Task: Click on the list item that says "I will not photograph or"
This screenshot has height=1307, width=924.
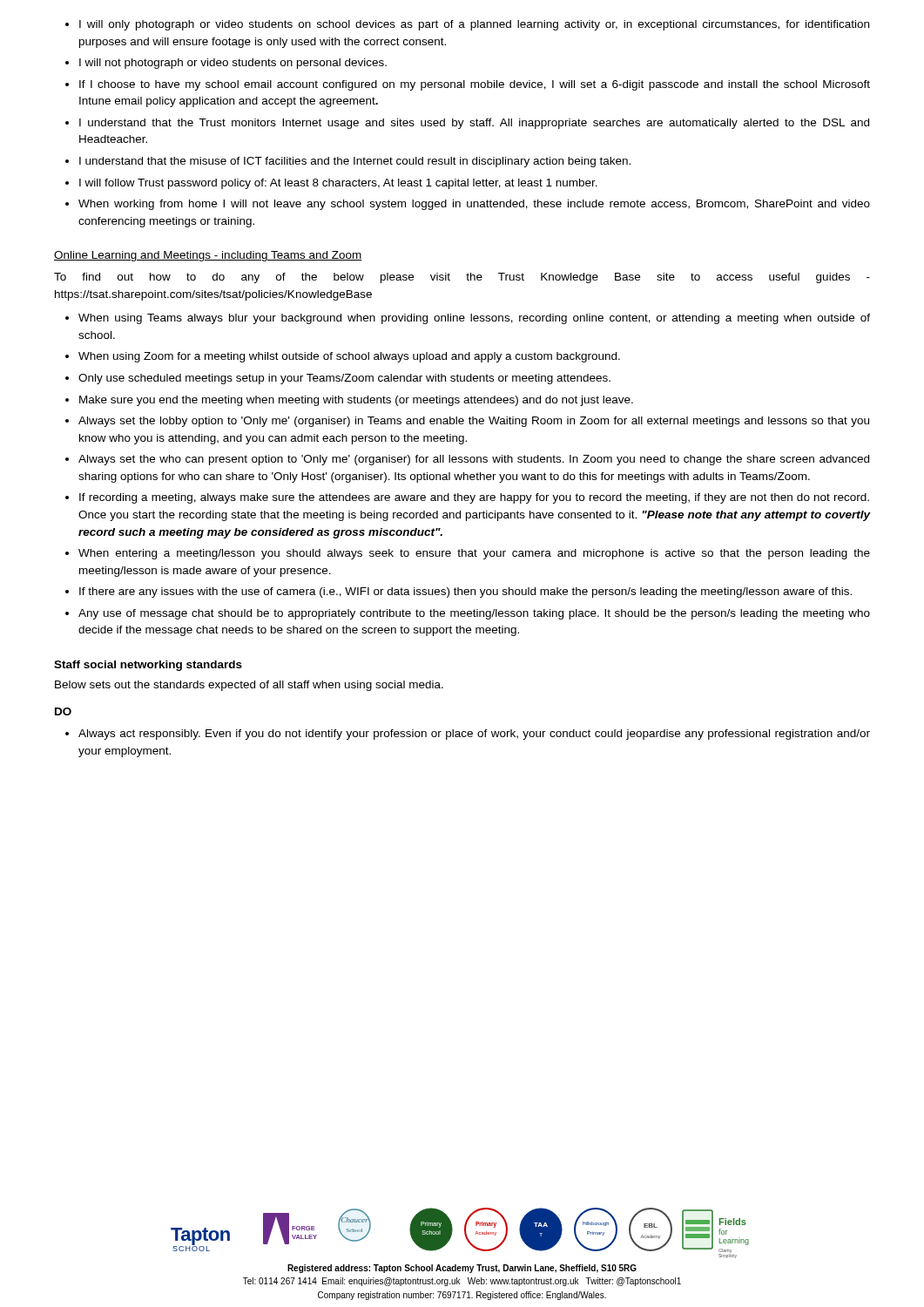Action: pos(233,64)
